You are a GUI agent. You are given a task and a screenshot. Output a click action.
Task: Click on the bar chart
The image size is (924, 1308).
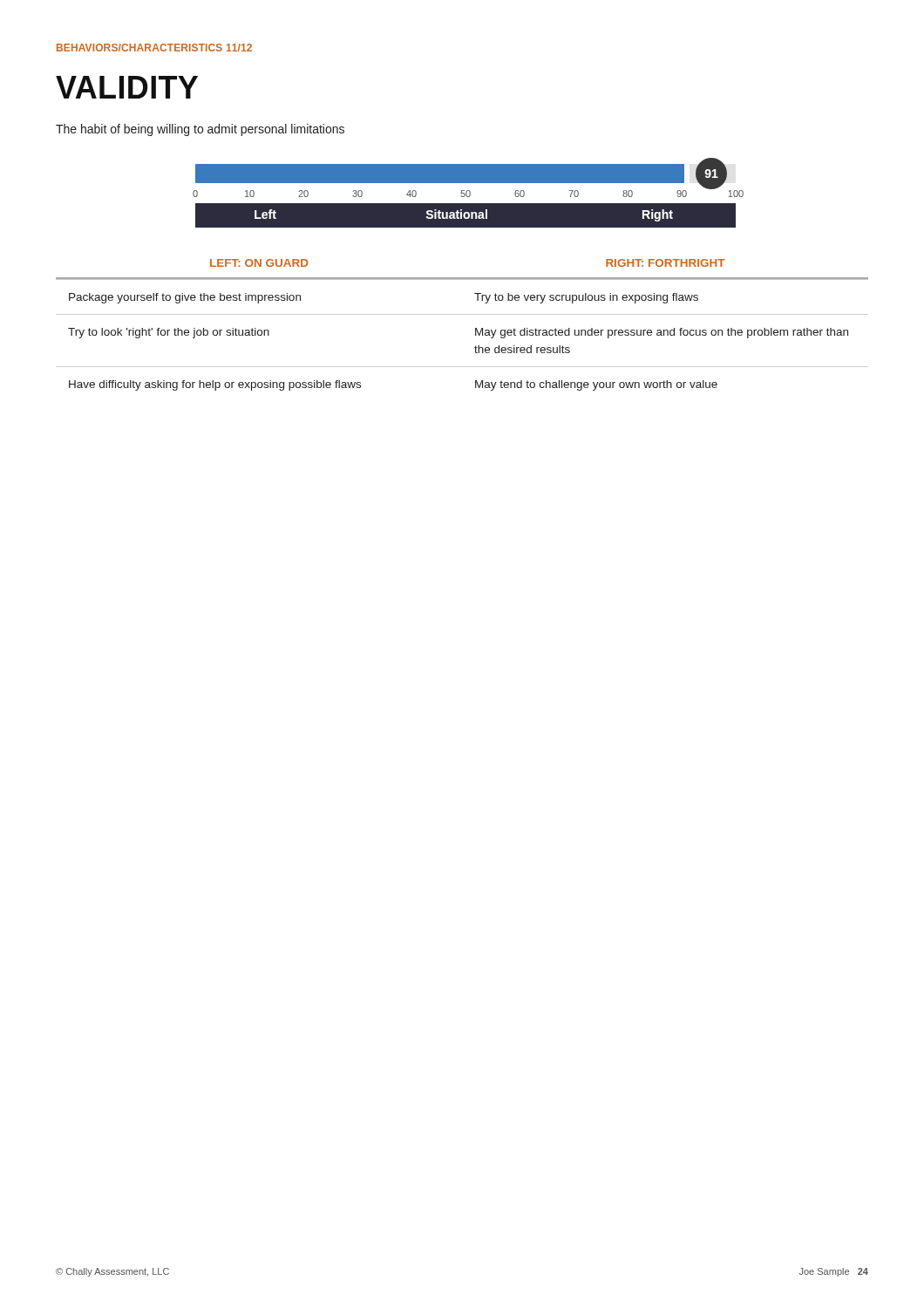pyautogui.click(x=519, y=196)
